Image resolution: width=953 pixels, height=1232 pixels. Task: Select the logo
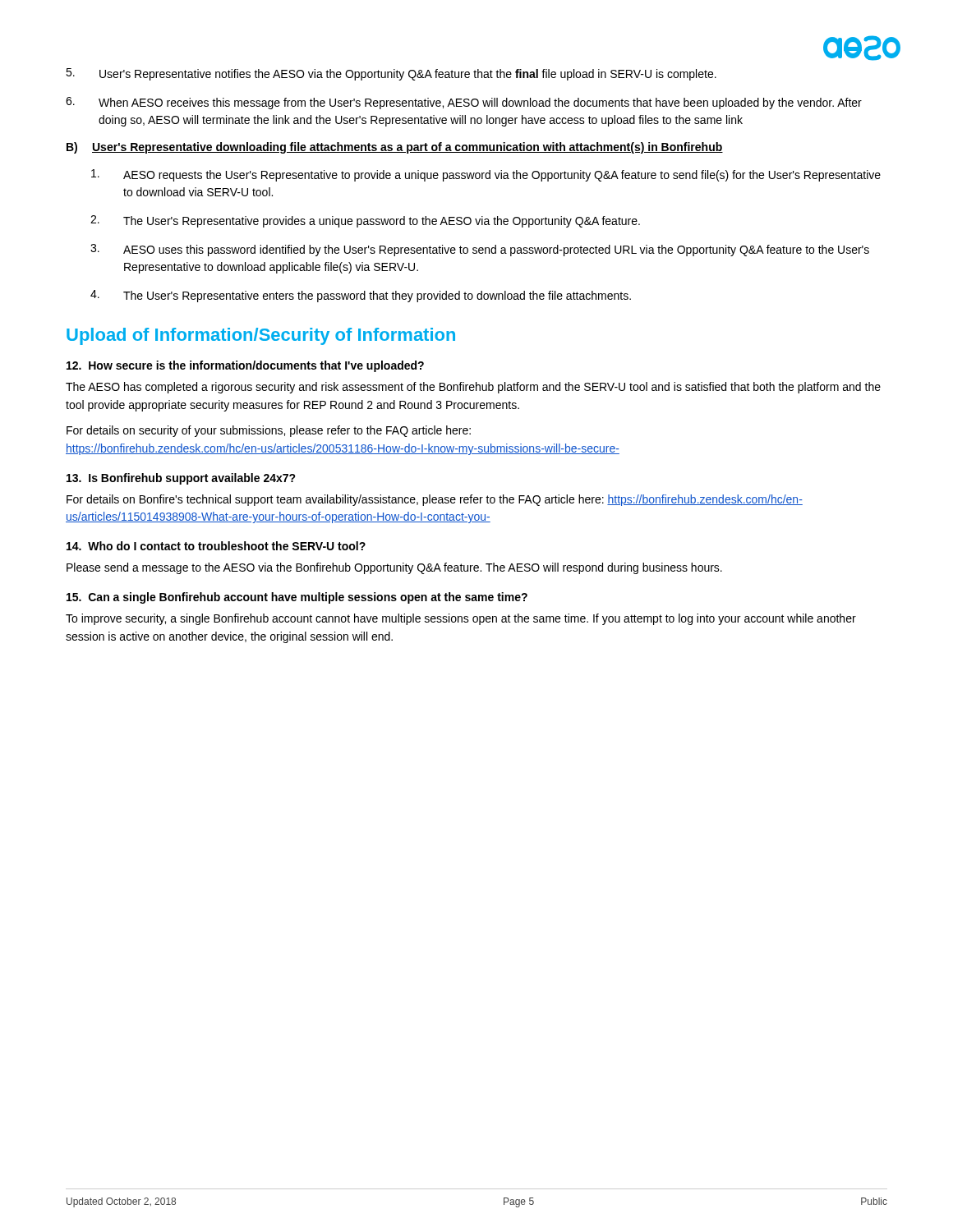click(x=863, y=46)
